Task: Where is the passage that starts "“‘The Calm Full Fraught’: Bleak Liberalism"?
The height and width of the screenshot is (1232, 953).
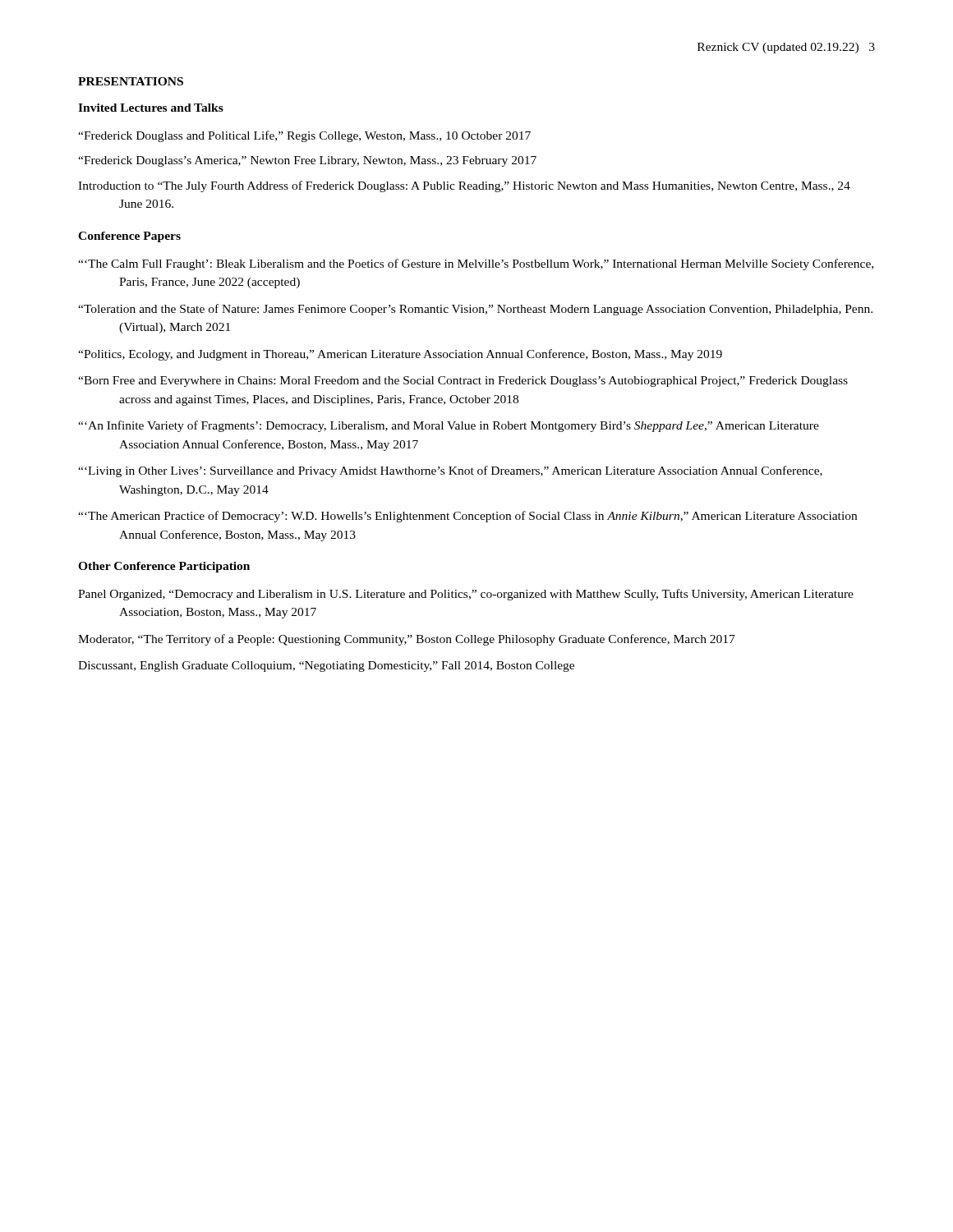Action: pos(476,272)
